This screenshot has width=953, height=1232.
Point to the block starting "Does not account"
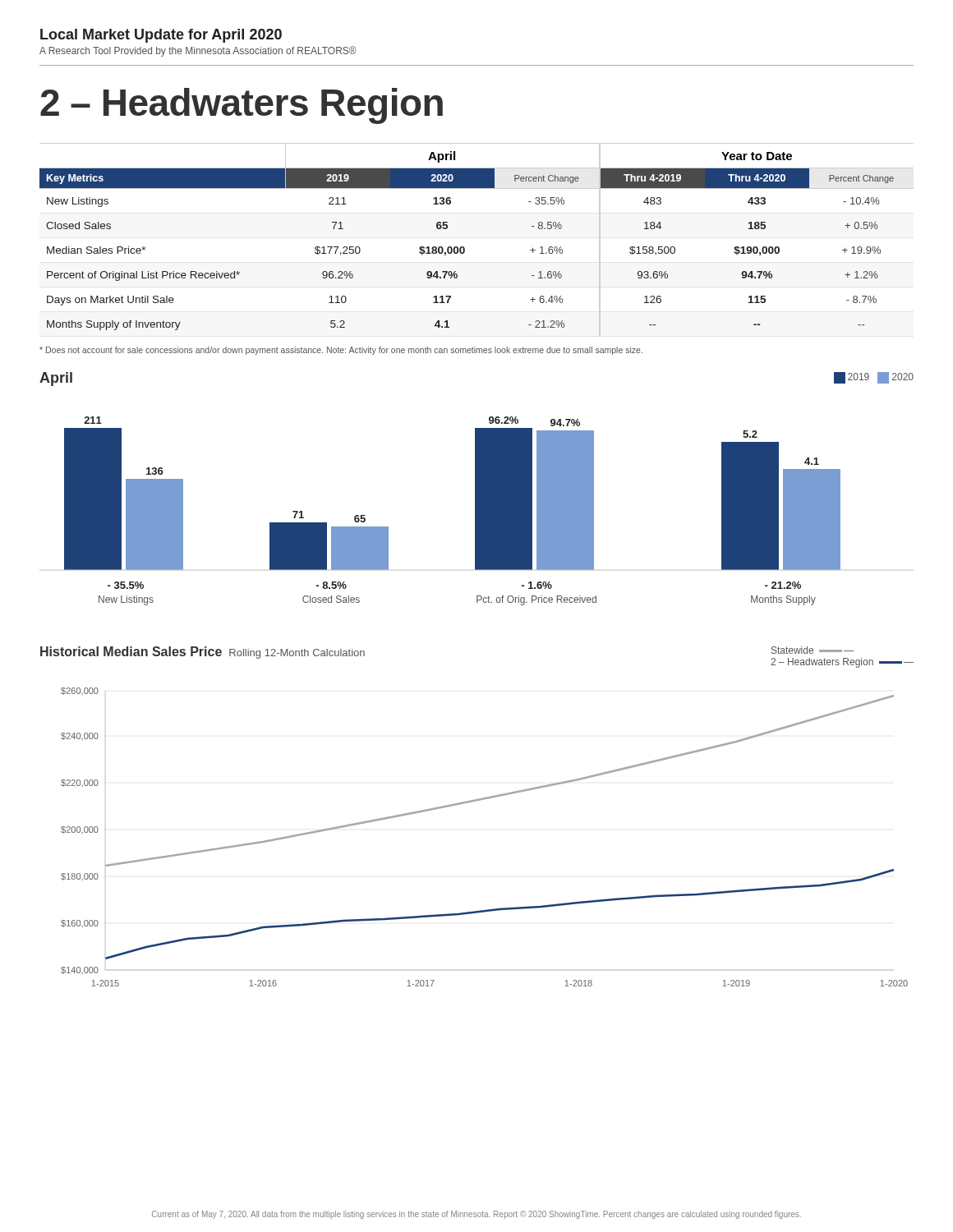coord(476,350)
